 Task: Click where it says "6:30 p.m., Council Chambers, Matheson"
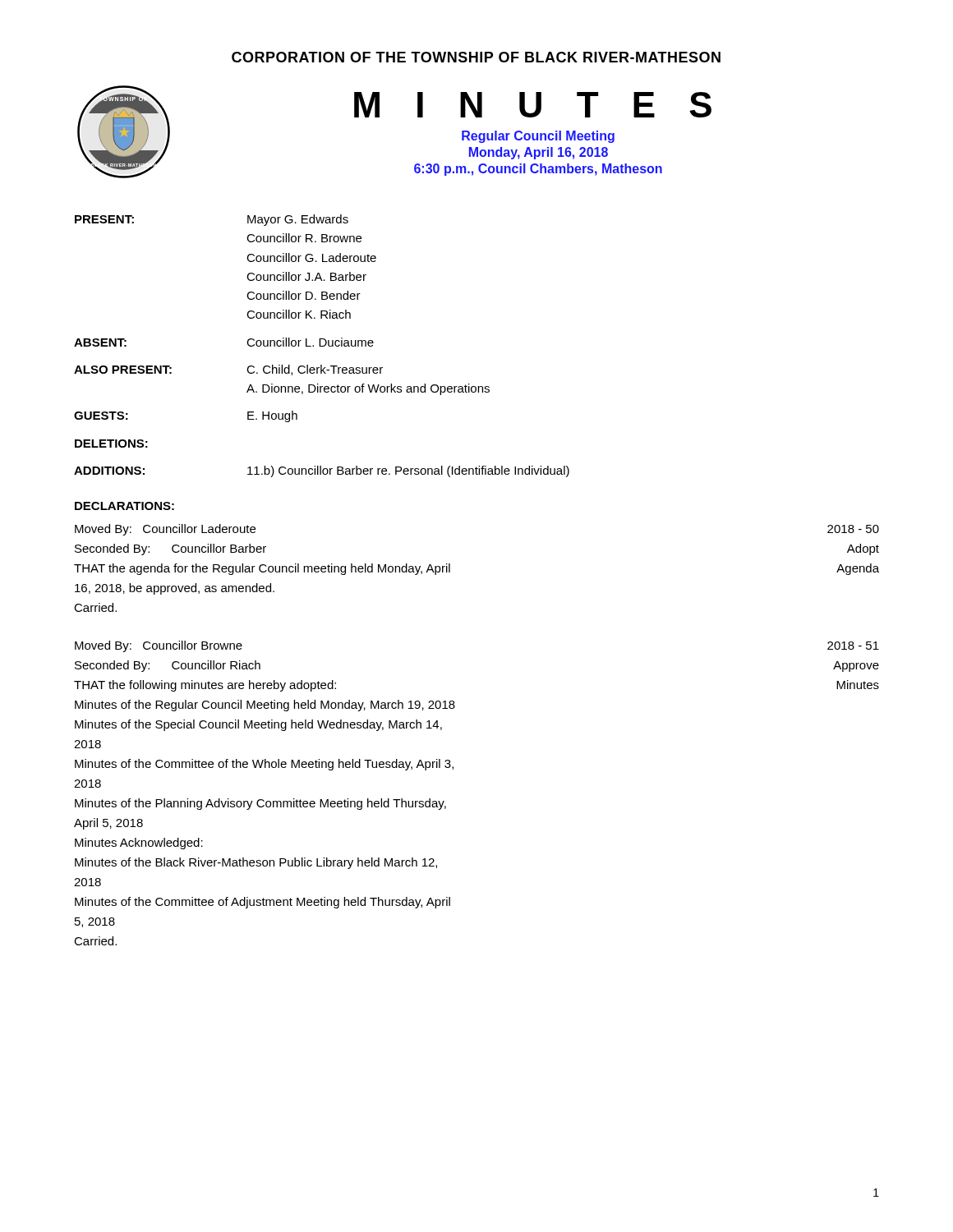538,169
